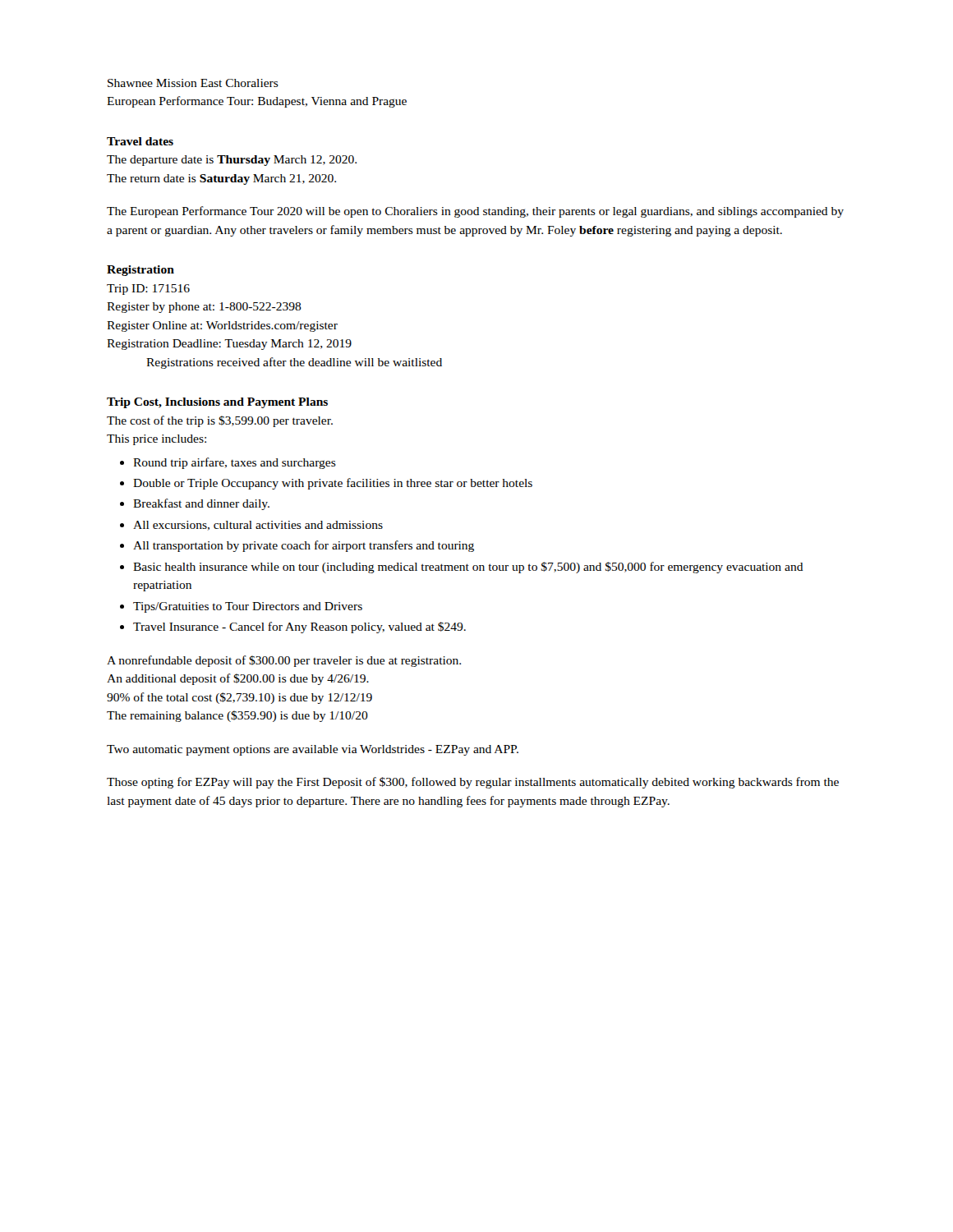
Task: Find the block on this page that starts "The departure date is Thursday March 12, 2020."
Action: (x=232, y=161)
